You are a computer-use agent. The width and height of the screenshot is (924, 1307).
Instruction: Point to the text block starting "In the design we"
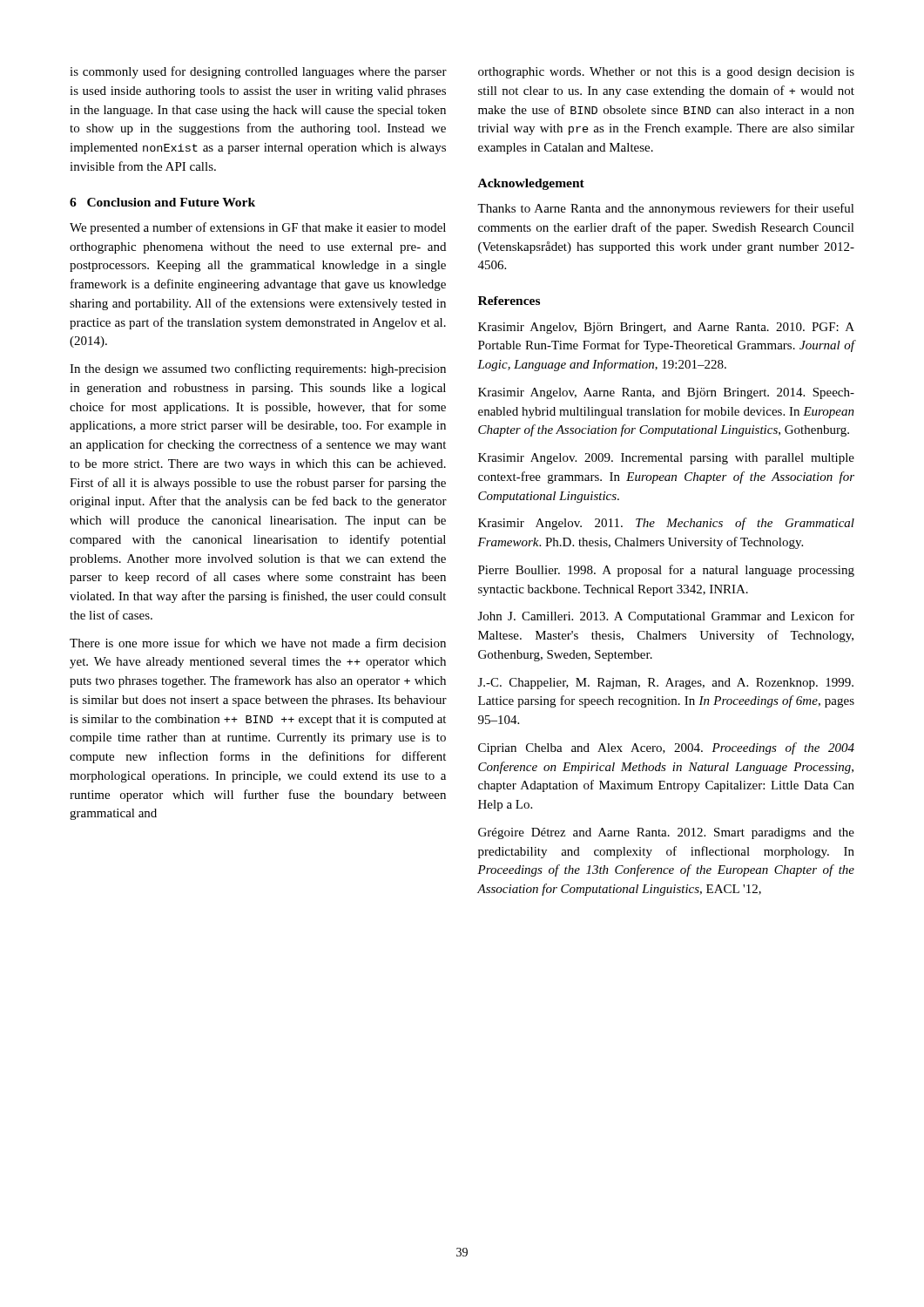click(x=258, y=493)
